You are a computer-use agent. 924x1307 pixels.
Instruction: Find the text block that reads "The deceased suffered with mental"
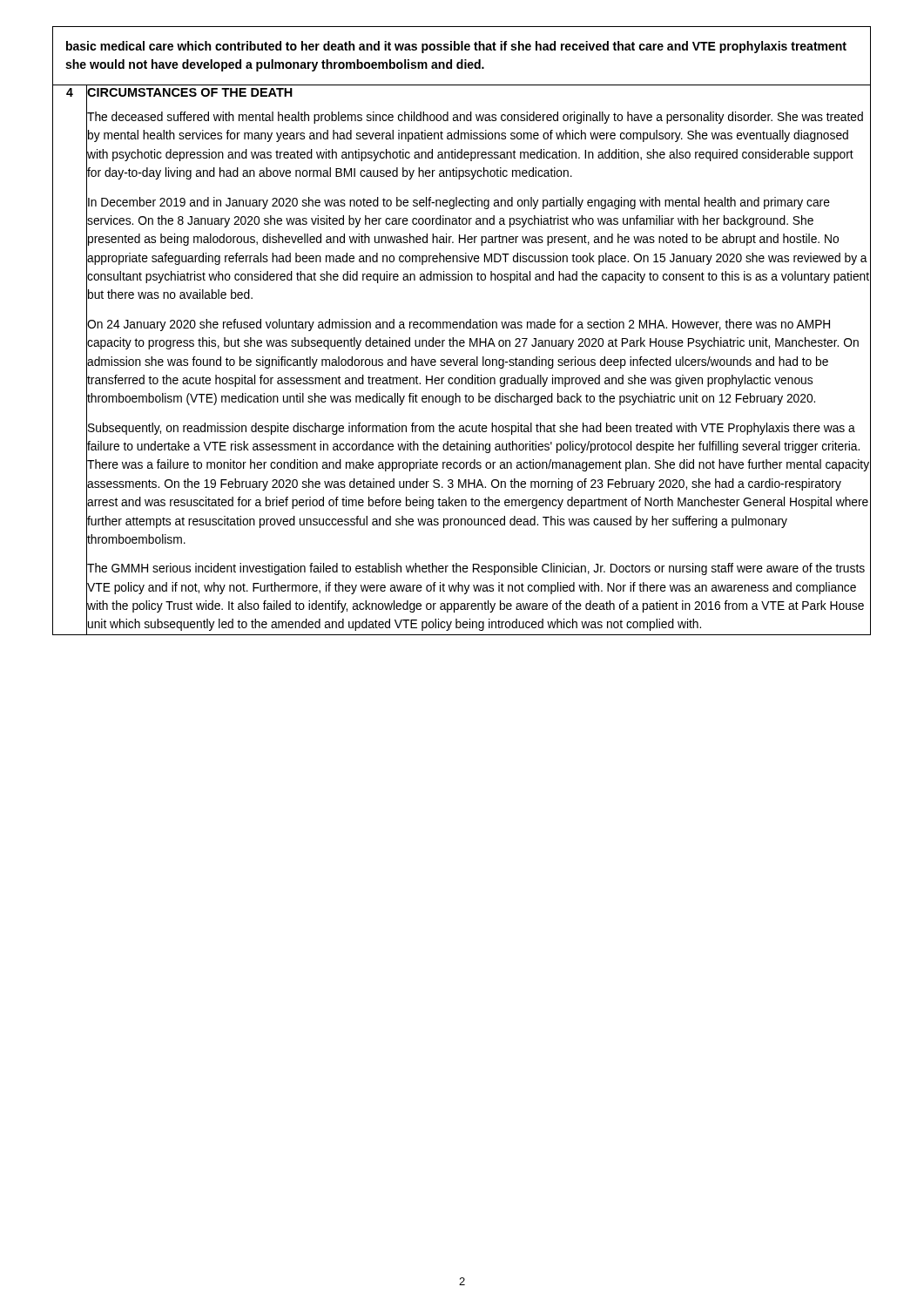pyautogui.click(x=475, y=145)
